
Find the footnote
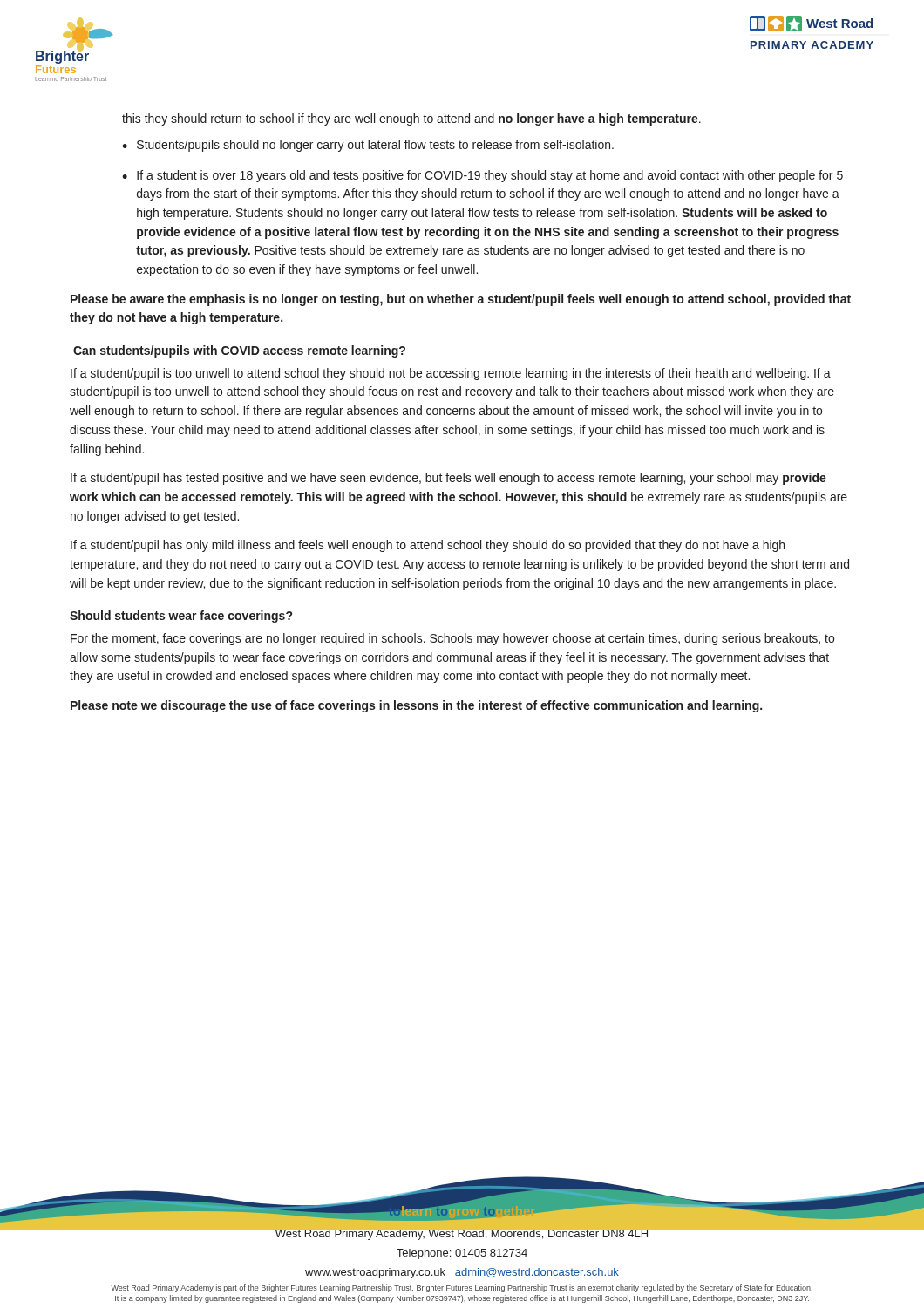462,1293
